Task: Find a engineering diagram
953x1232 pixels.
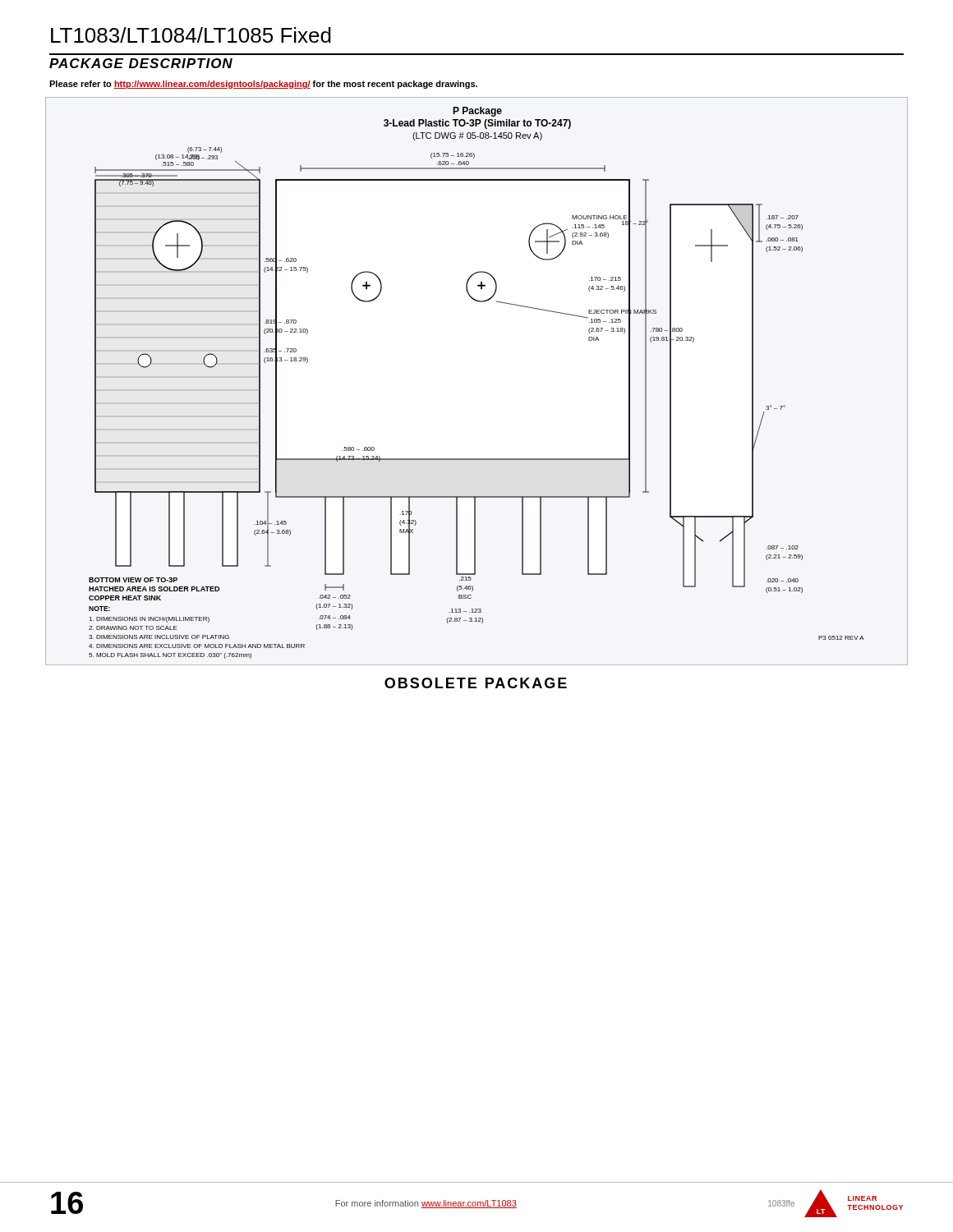Action: tap(476, 381)
